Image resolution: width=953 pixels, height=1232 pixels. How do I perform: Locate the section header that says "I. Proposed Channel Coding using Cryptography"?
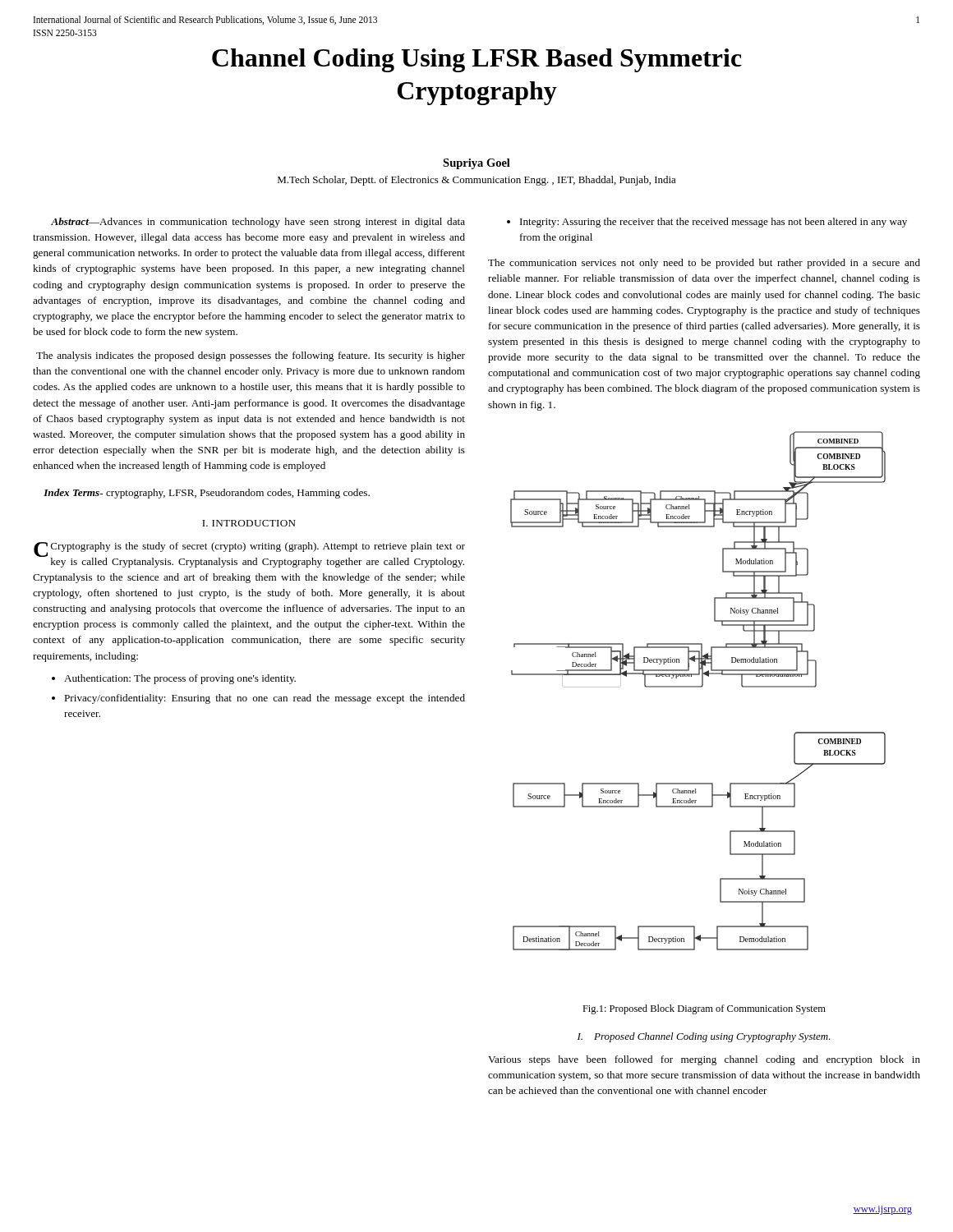(x=704, y=1036)
